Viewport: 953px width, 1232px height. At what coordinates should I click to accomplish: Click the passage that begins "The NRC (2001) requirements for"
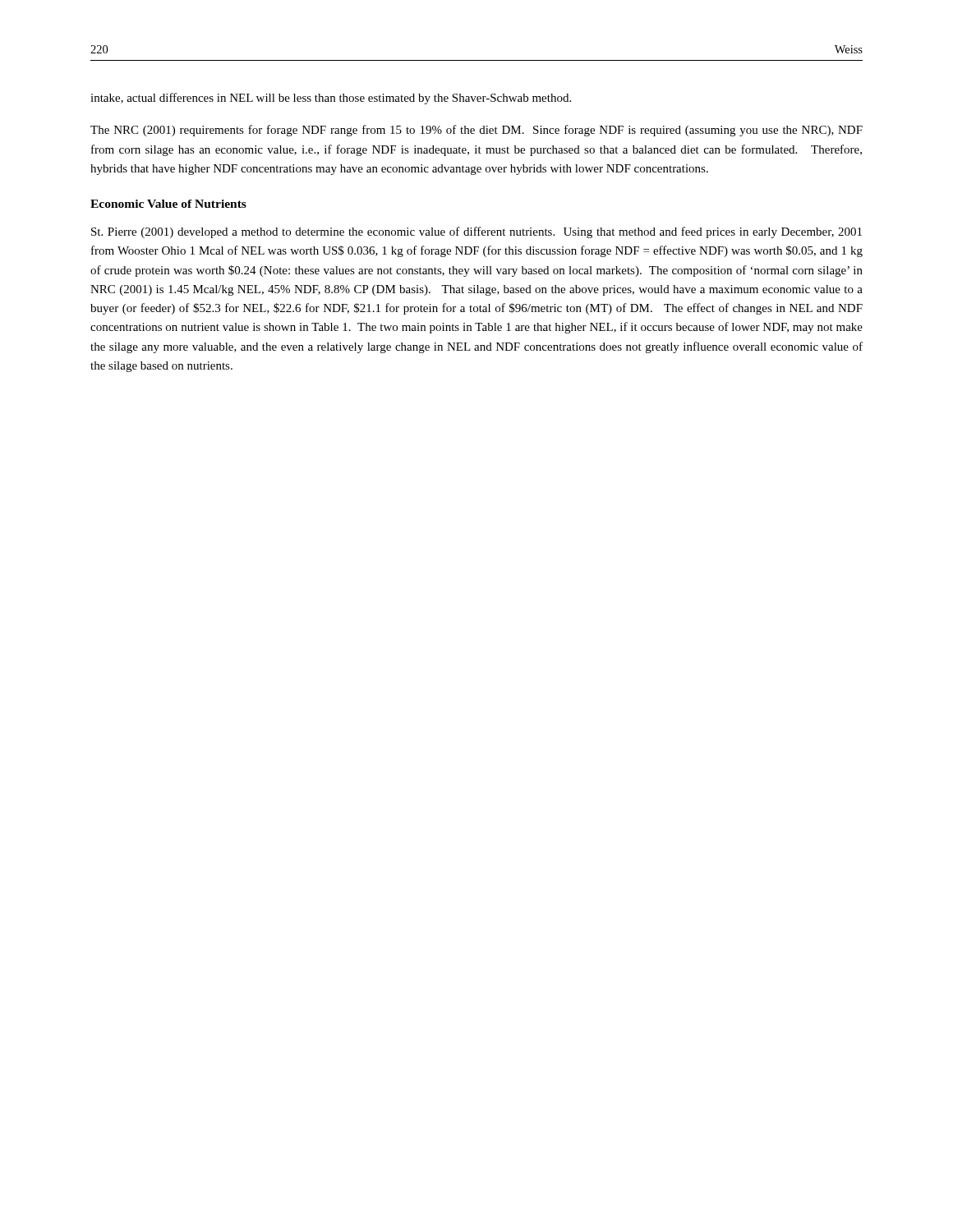tap(476, 149)
